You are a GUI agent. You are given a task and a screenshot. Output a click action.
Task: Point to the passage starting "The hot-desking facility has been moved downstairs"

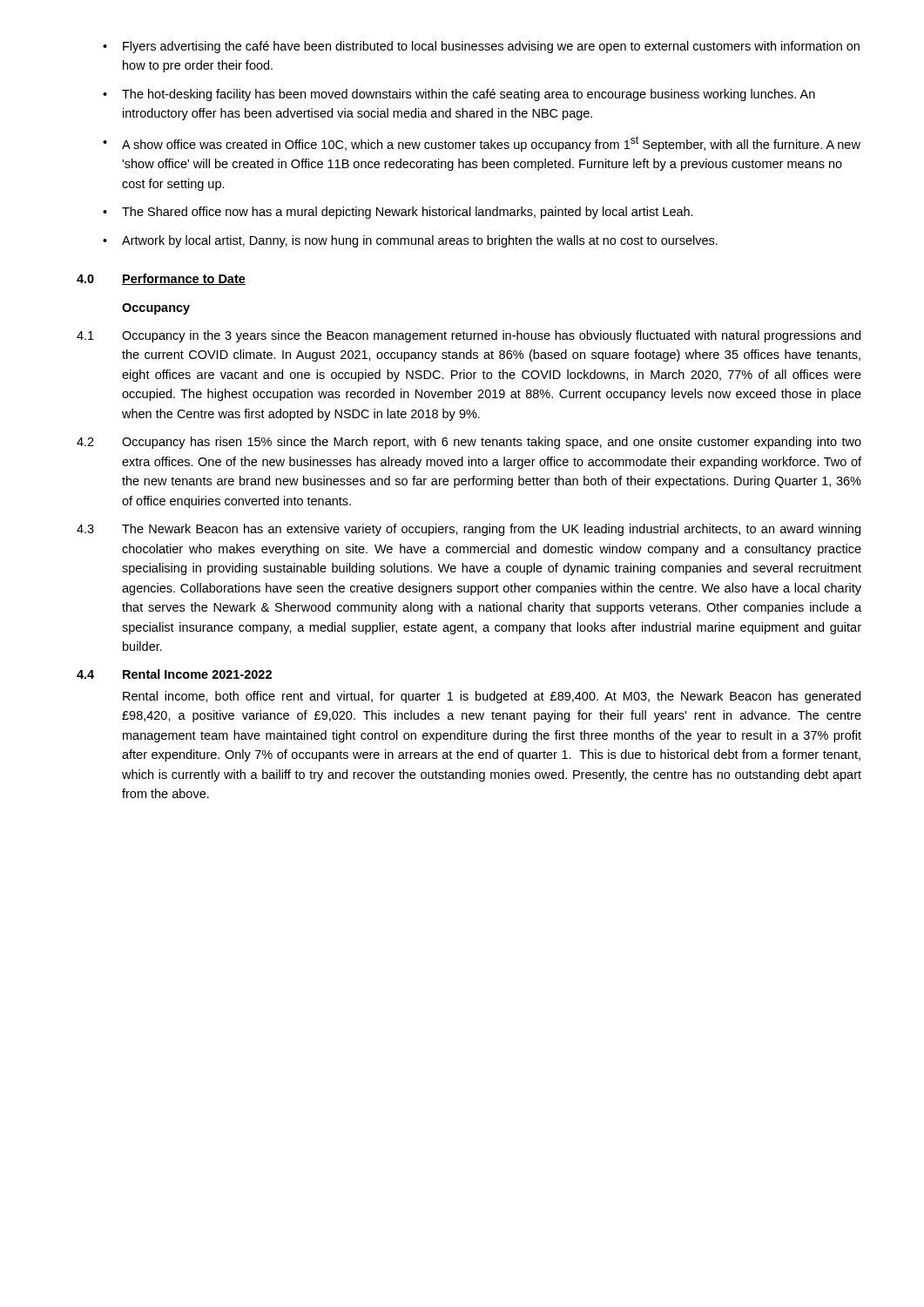click(x=482, y=104)
